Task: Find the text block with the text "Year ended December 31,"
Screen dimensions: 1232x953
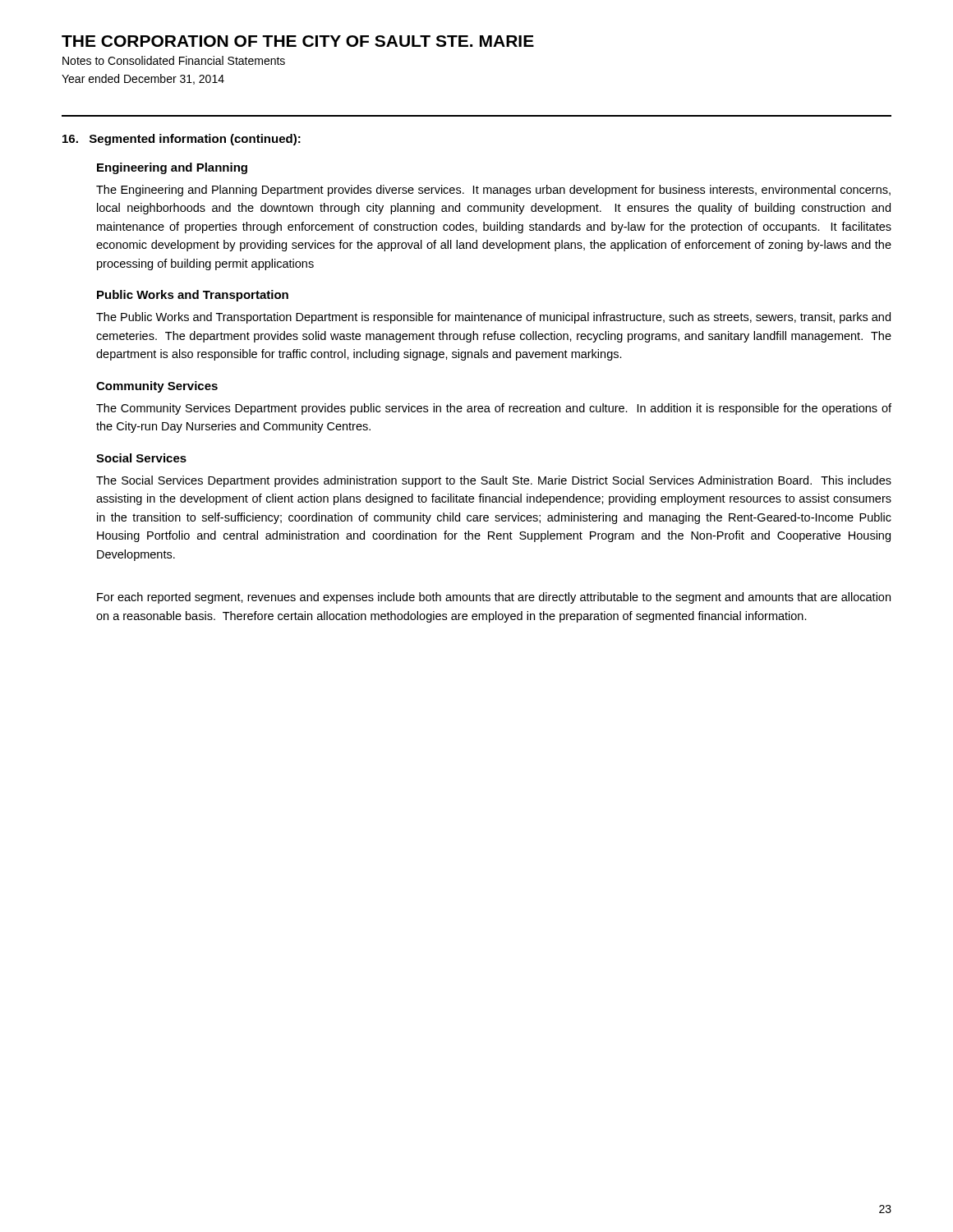Action: (x=143, y=79)
